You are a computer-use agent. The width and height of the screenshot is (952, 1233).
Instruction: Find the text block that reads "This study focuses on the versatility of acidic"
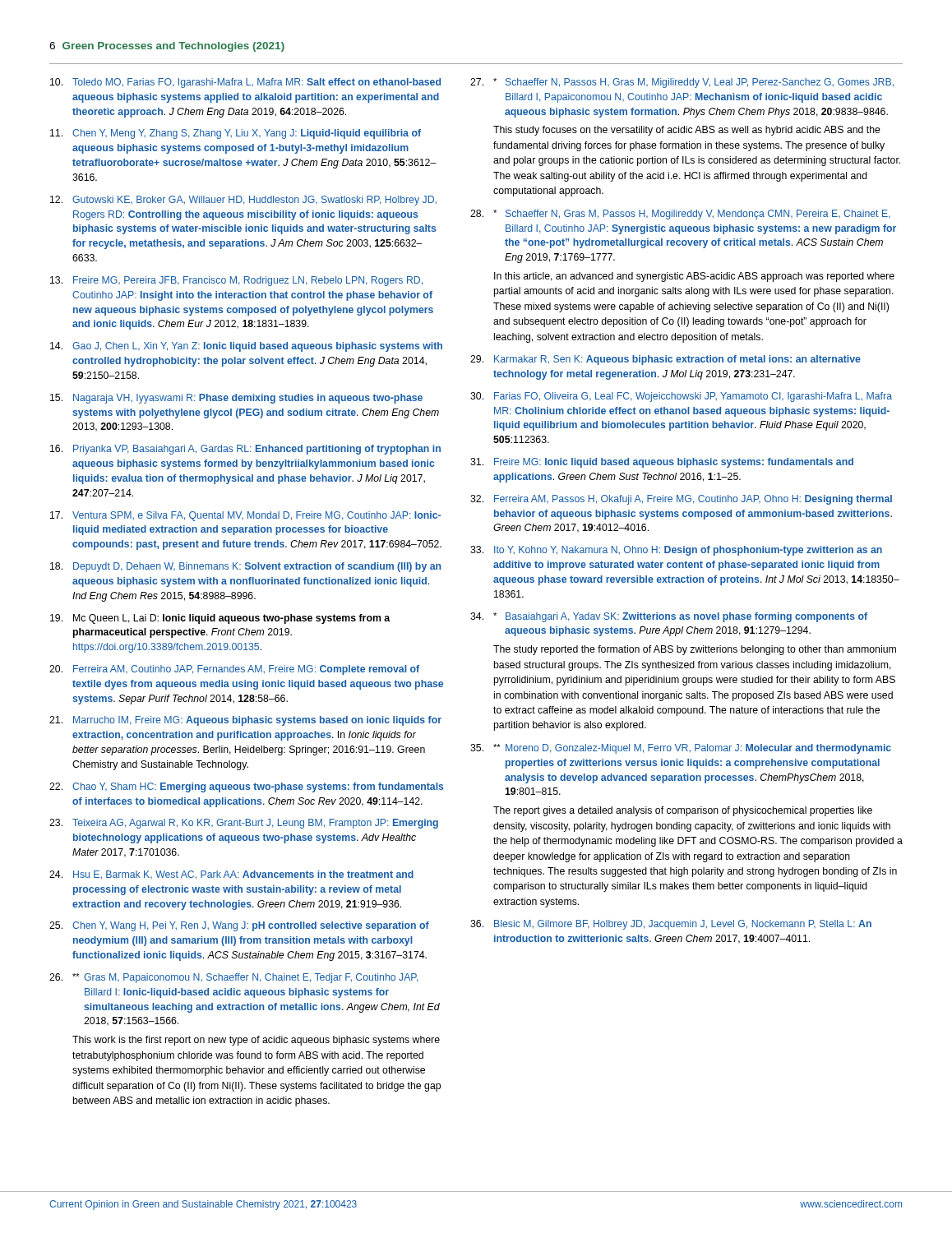[x=697, y=161]
